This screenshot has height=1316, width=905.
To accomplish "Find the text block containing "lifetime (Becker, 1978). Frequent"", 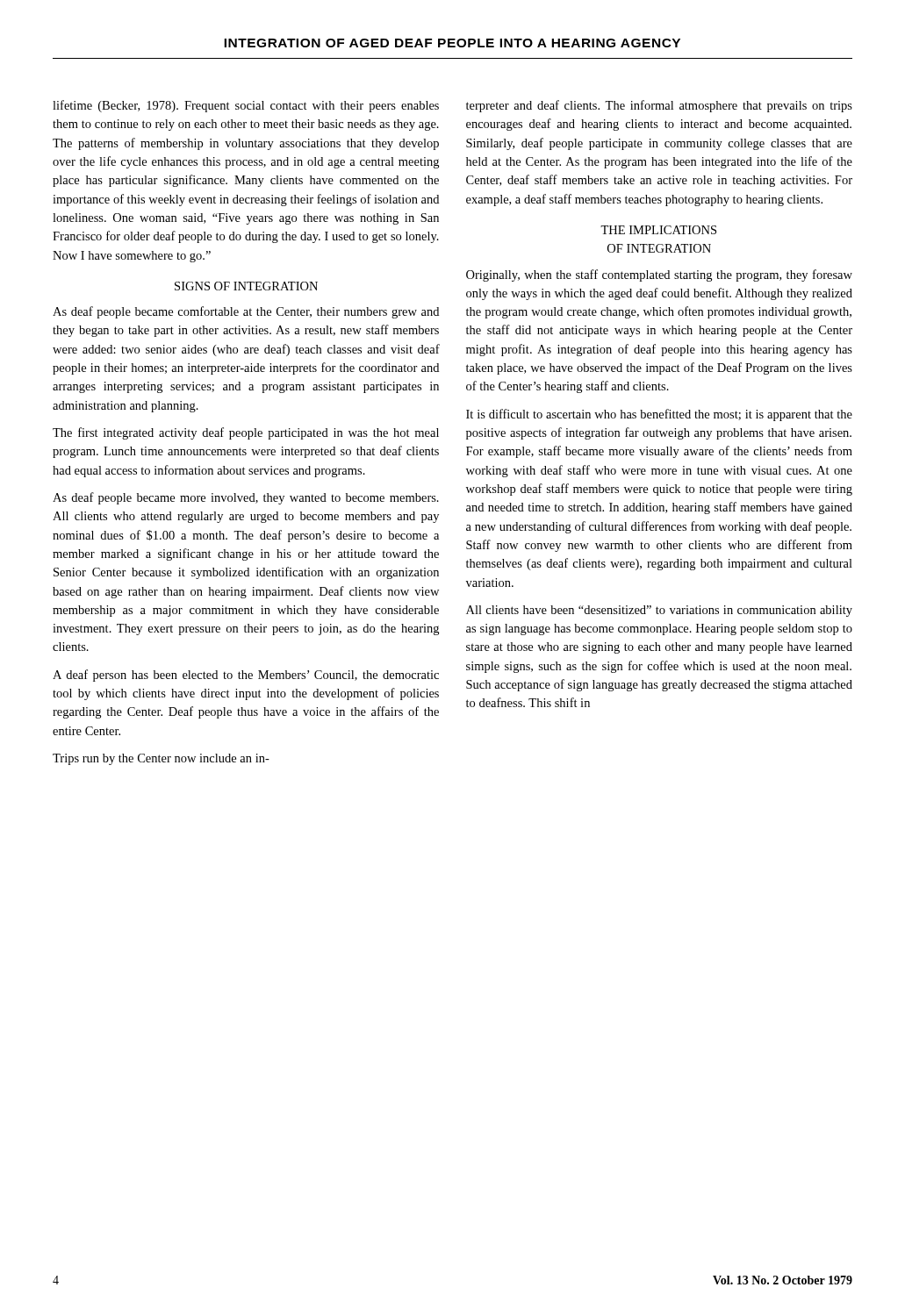I will [x=246, y=181].
